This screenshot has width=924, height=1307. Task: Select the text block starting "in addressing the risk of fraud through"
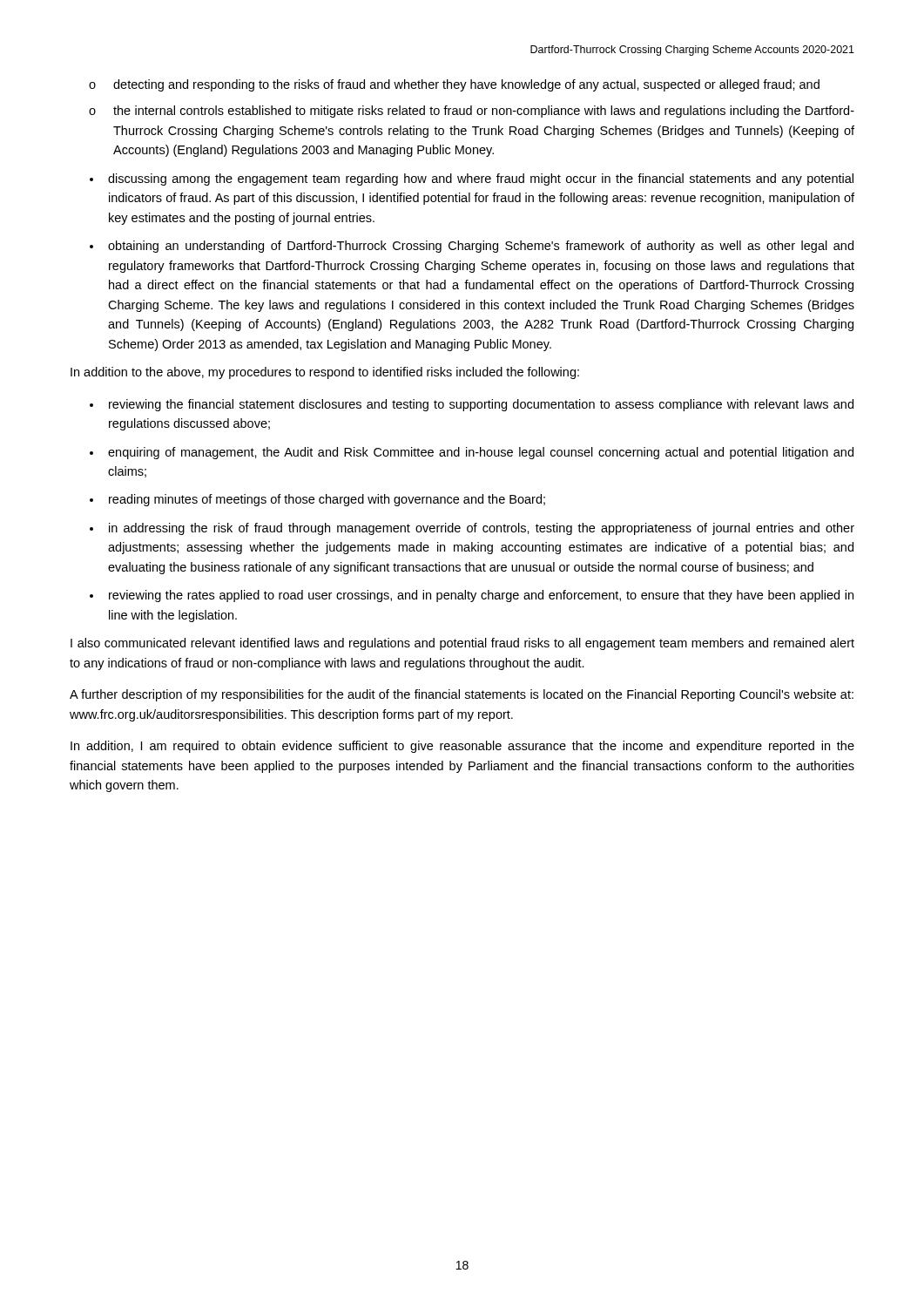point(481,548)
